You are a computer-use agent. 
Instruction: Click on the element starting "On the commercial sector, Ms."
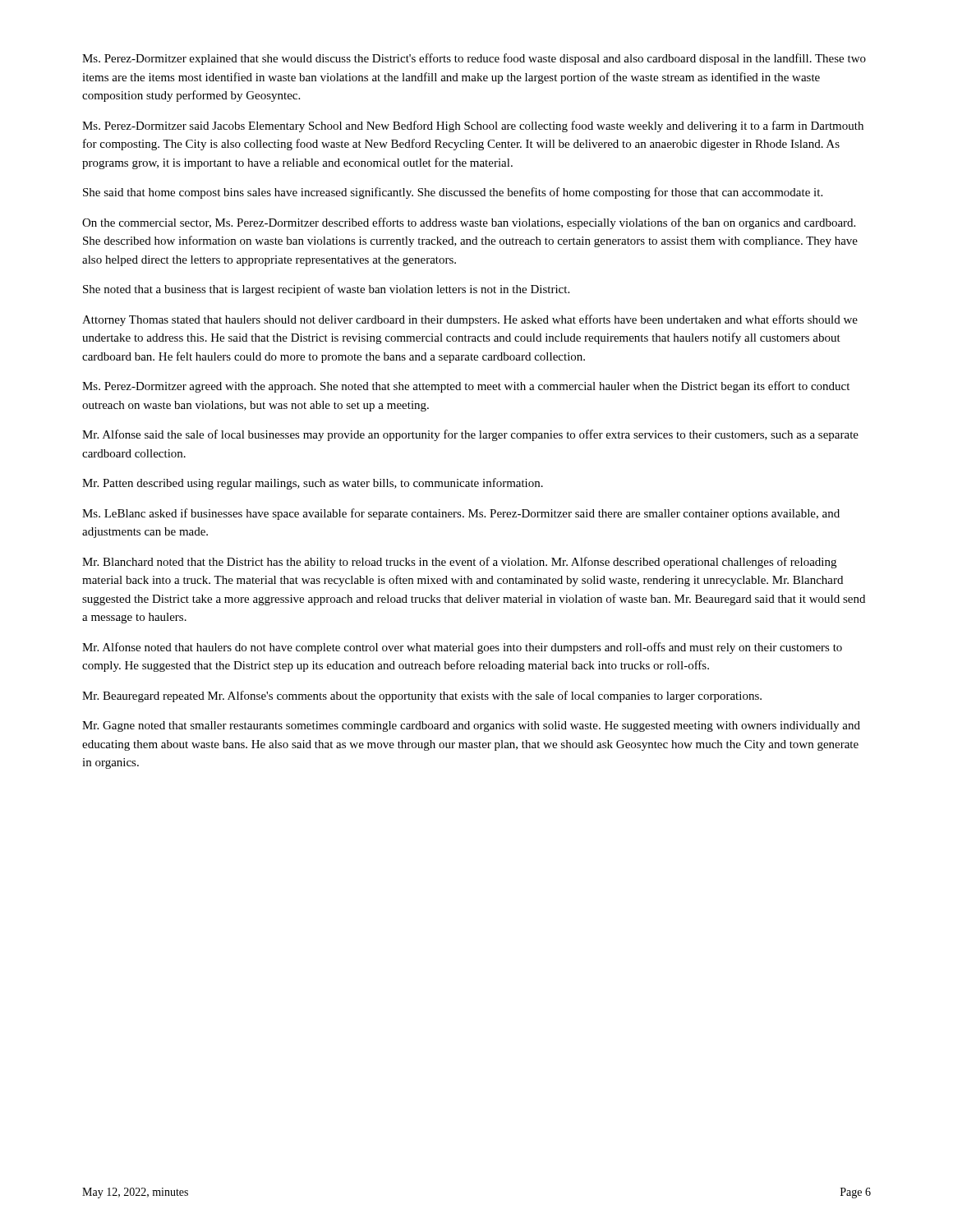[x=470, y=241]
